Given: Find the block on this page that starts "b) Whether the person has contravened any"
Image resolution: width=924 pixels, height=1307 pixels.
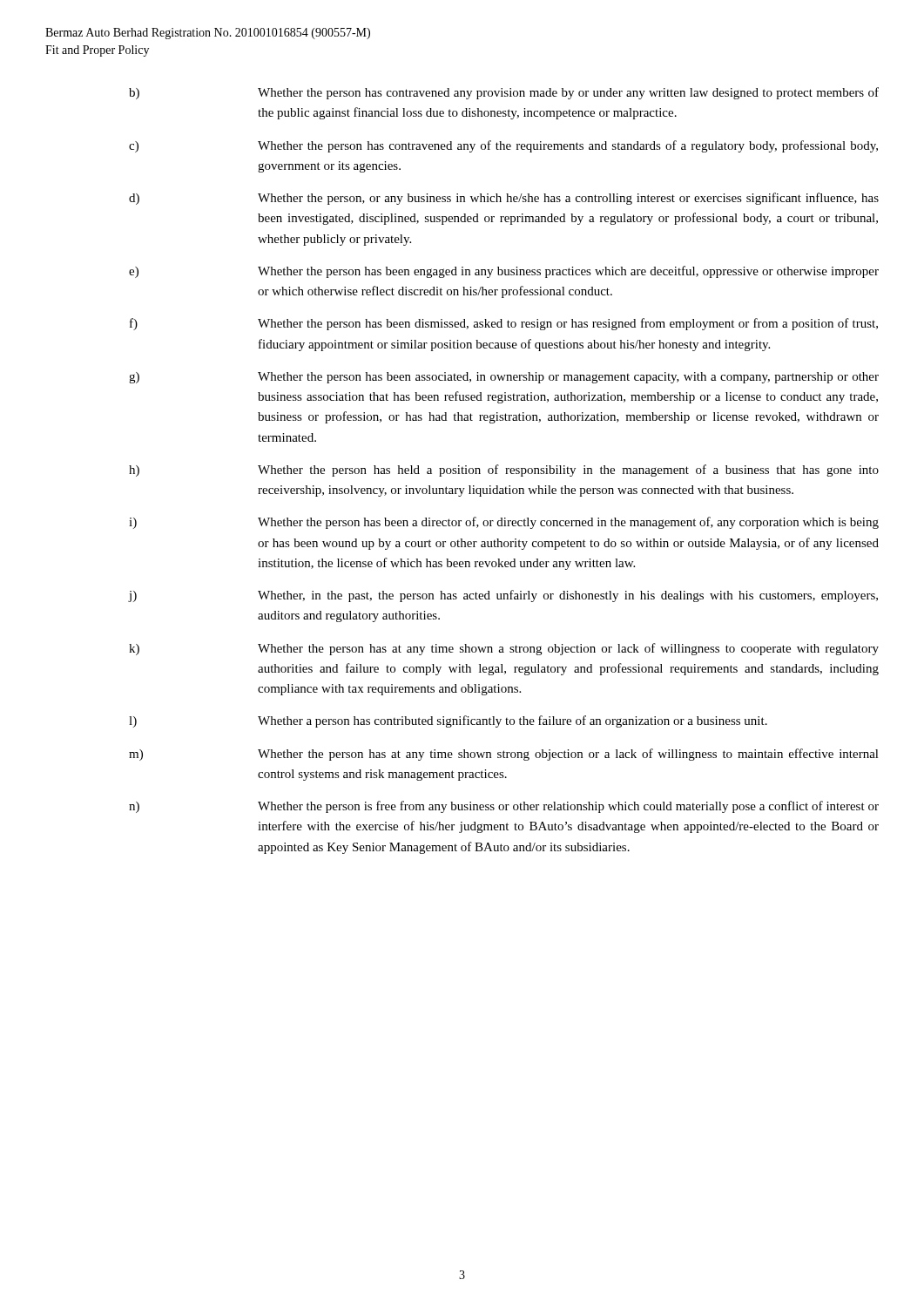Looking at the screenshot, I should coord(462,103).
